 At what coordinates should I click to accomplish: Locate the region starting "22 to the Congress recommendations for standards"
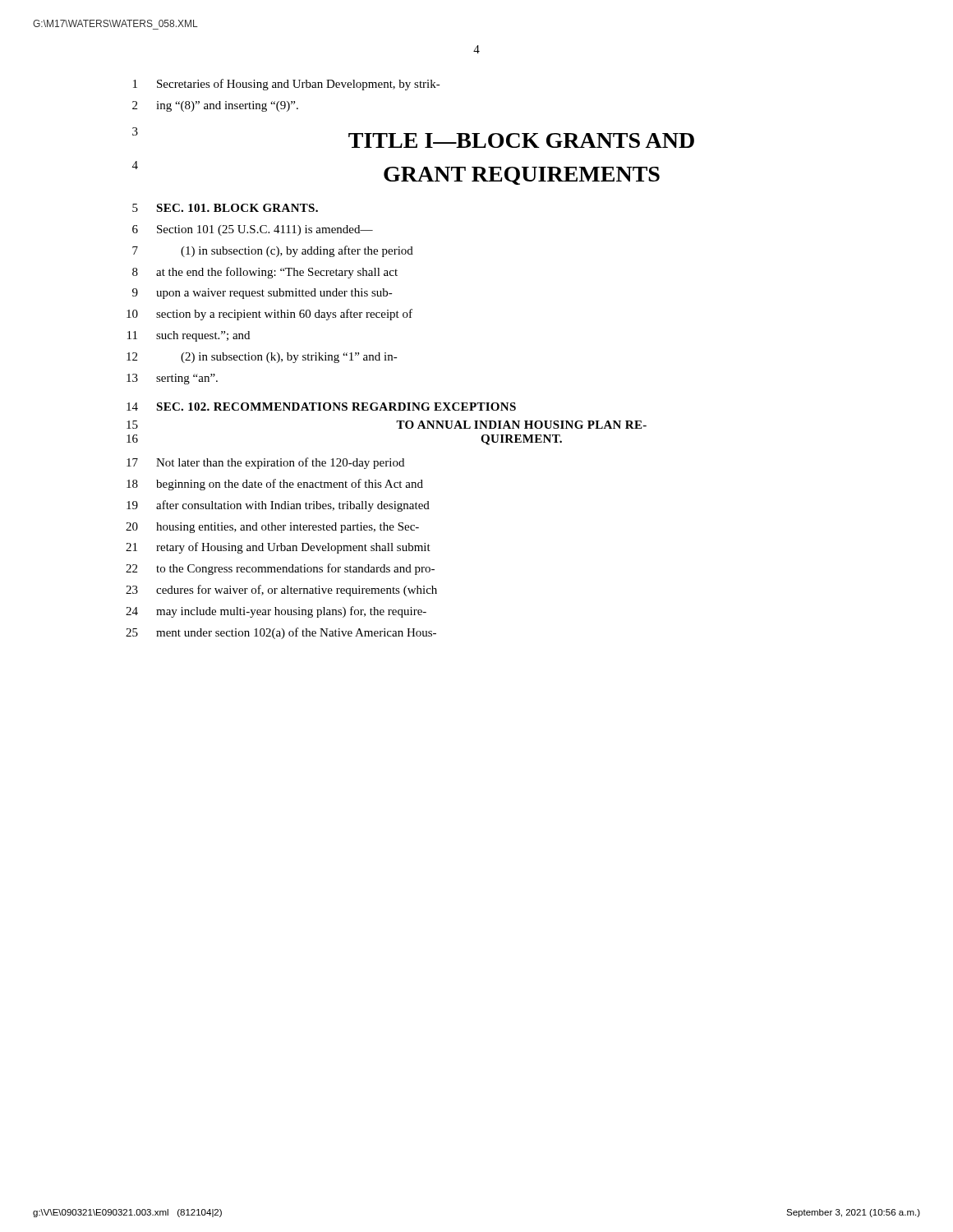(x=280, y=569)
